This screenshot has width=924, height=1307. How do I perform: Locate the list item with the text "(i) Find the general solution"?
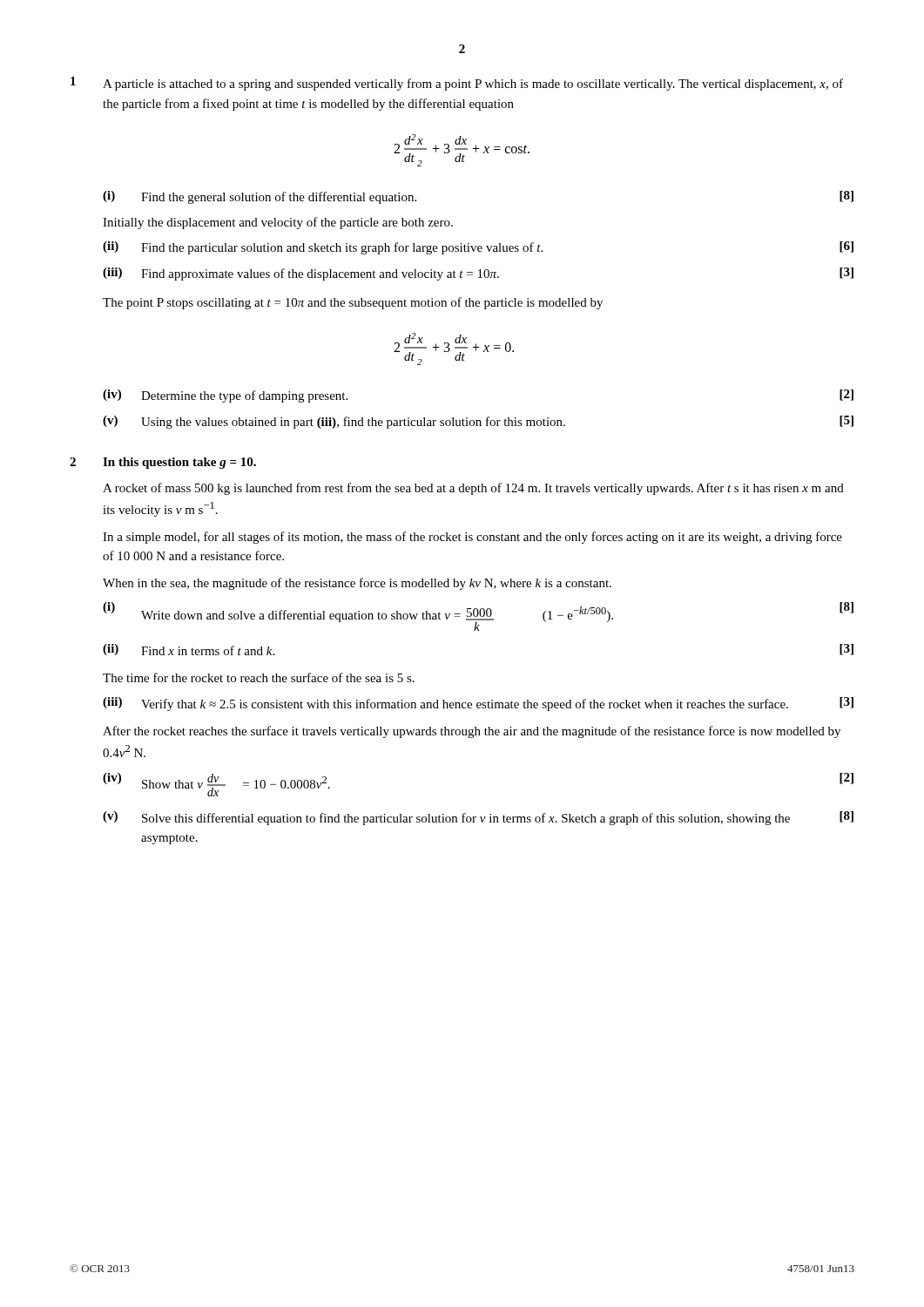(279, 197)
